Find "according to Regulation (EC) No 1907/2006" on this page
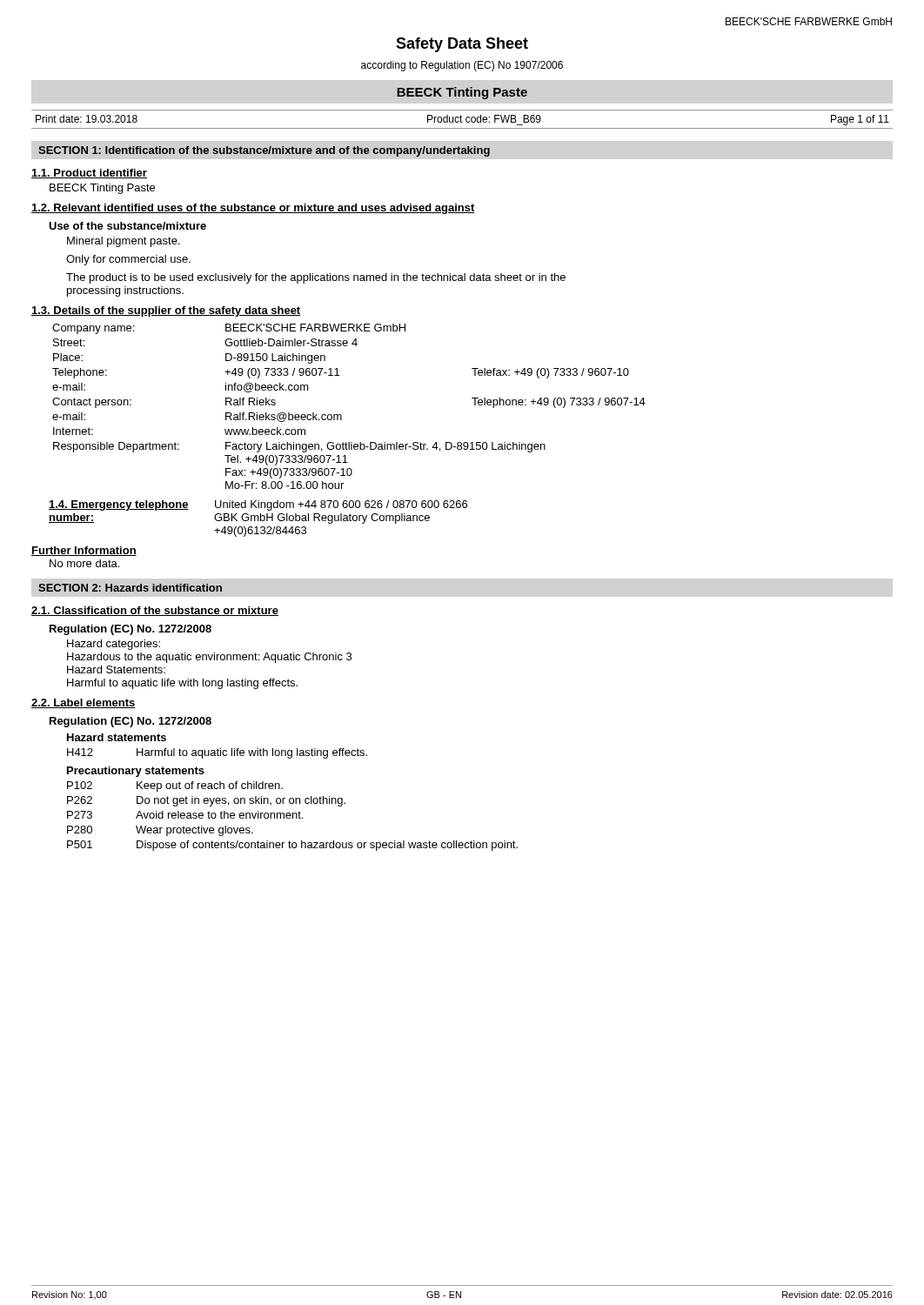 click(462, 65)
